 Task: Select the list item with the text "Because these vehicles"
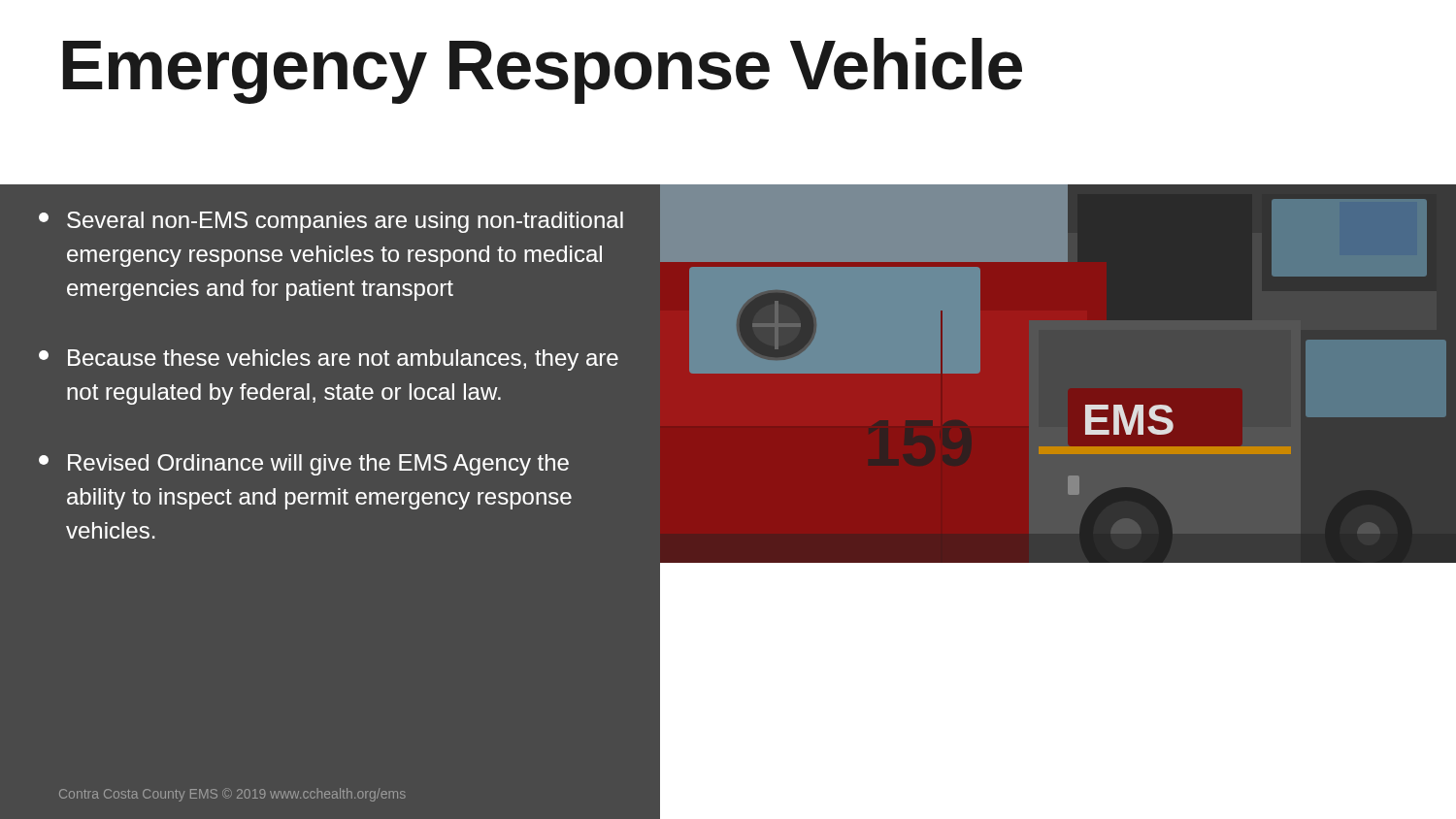point(335,376)
